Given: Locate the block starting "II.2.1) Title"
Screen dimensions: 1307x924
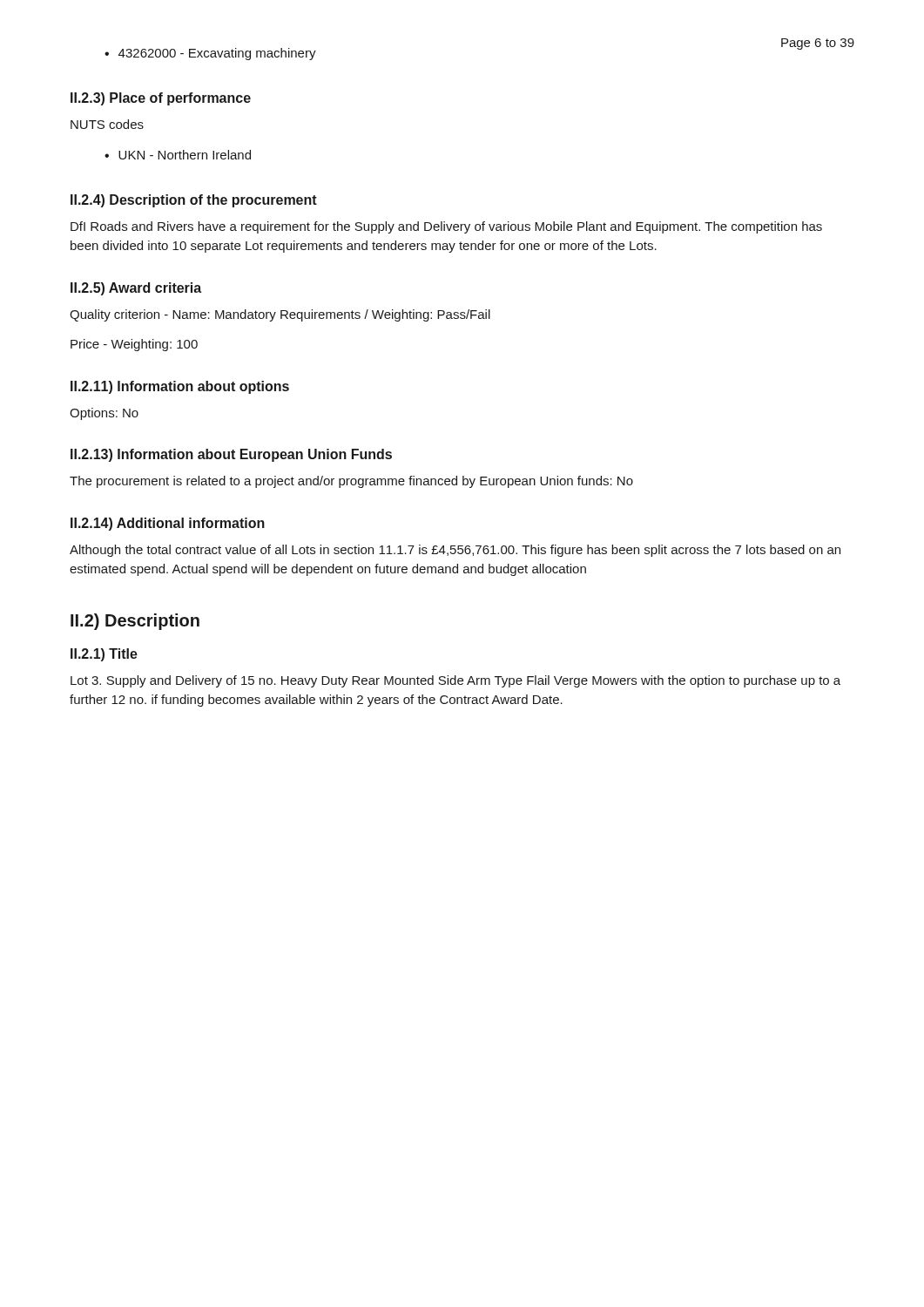Looking at the screenshot, I should click(104, 654).
